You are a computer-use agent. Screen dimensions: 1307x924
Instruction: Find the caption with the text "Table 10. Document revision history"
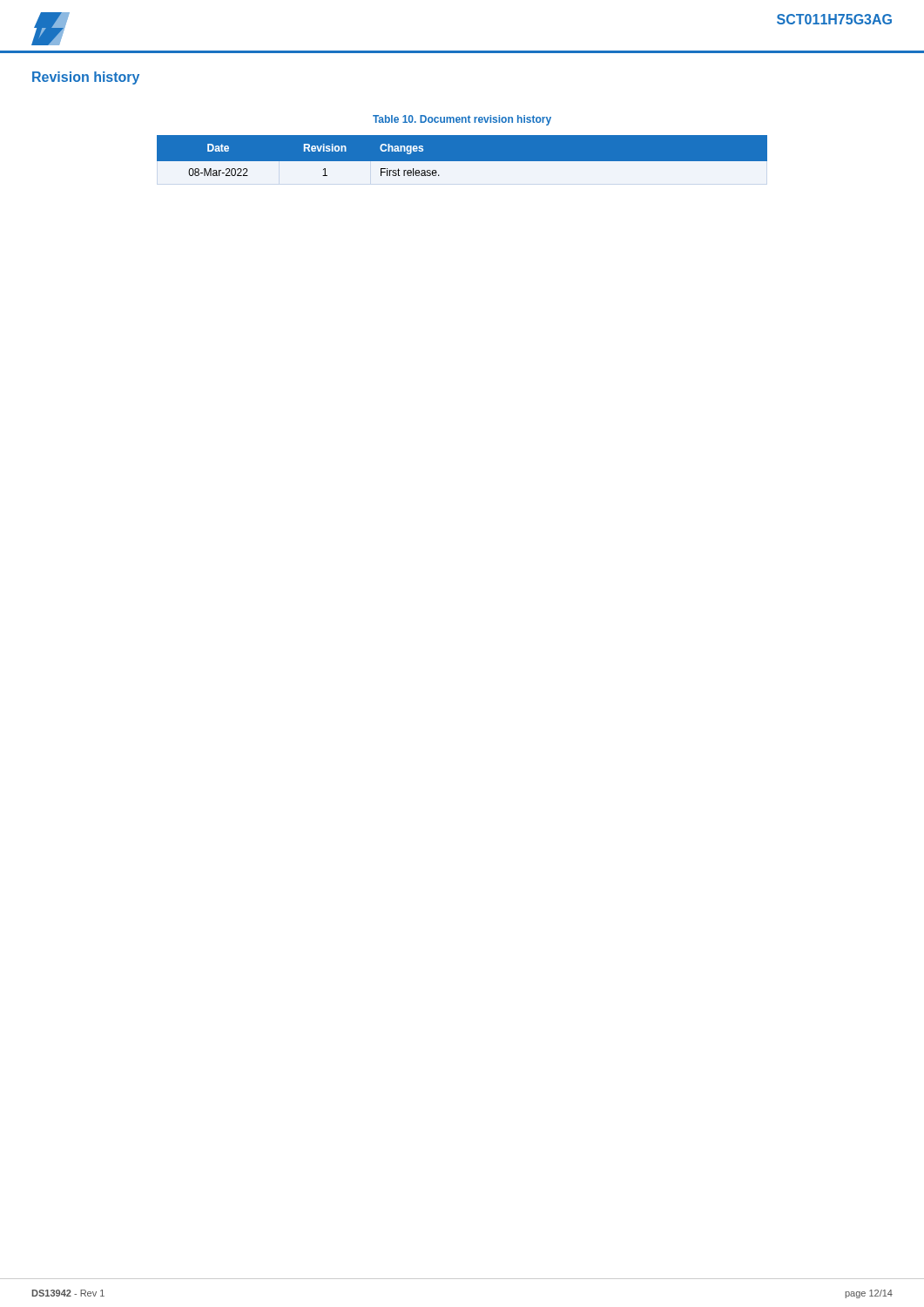462,119
